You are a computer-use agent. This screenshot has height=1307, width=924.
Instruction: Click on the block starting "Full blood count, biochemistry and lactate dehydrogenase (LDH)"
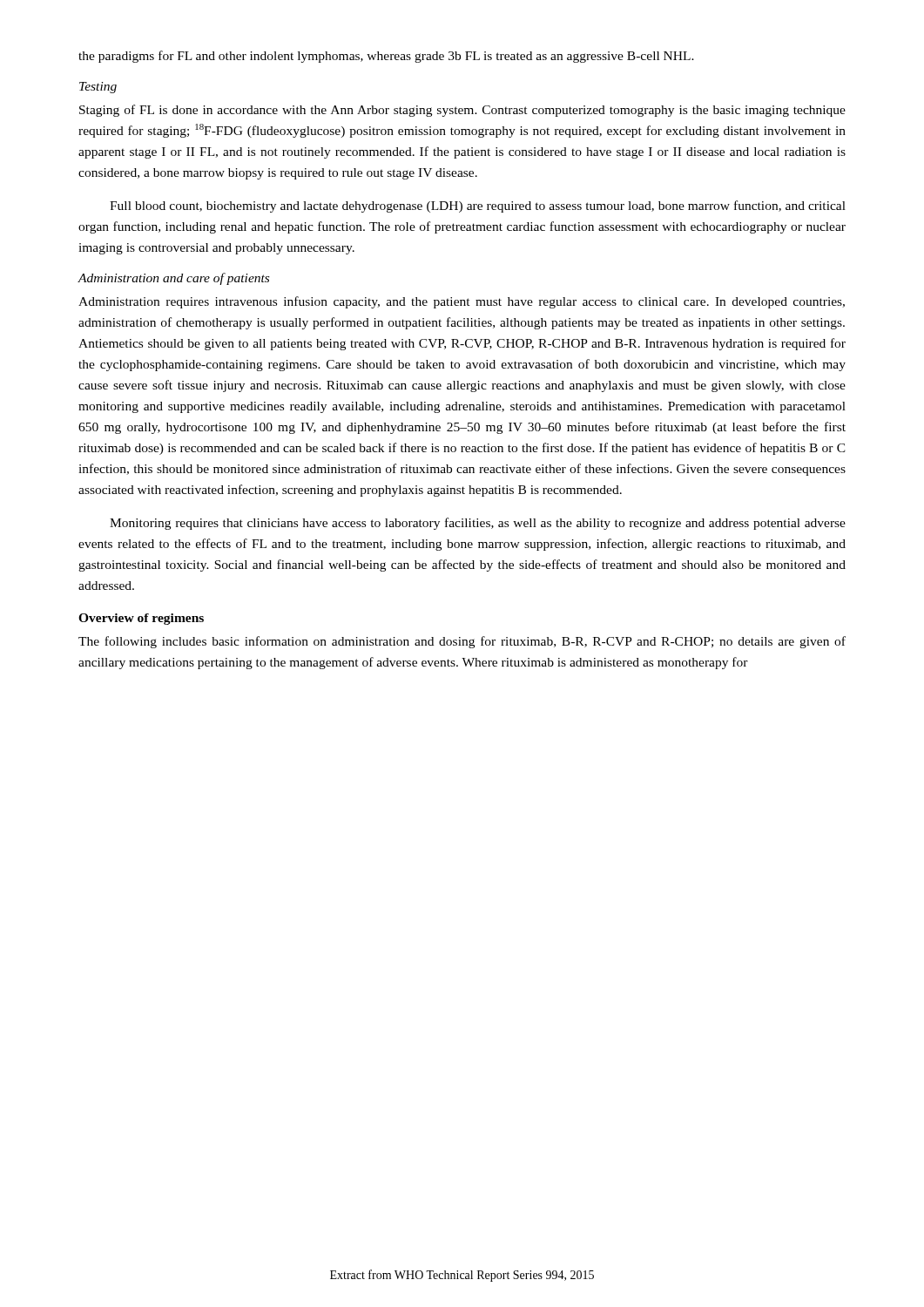462,227
